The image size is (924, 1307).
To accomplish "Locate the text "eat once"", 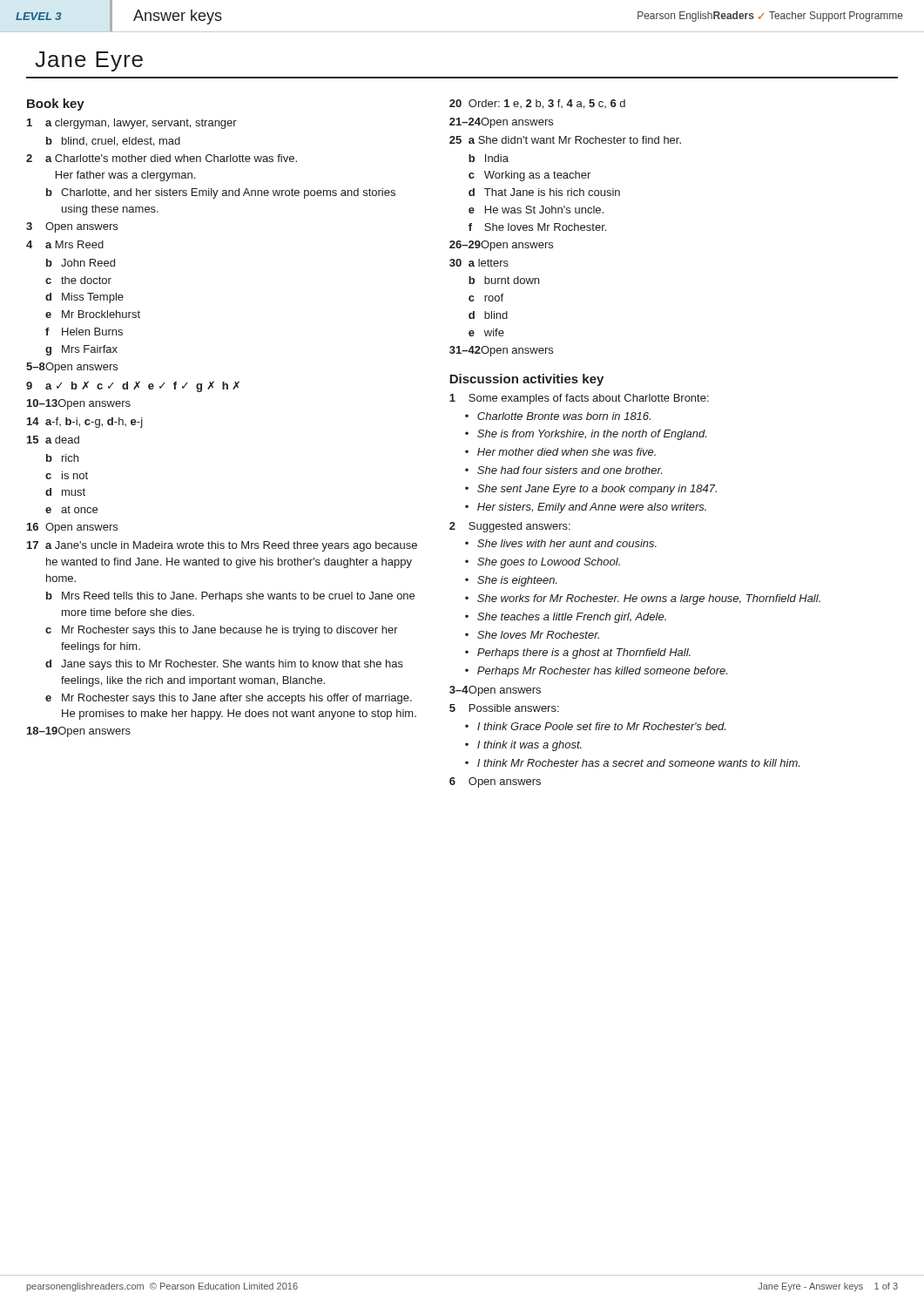I will [71, 509].
